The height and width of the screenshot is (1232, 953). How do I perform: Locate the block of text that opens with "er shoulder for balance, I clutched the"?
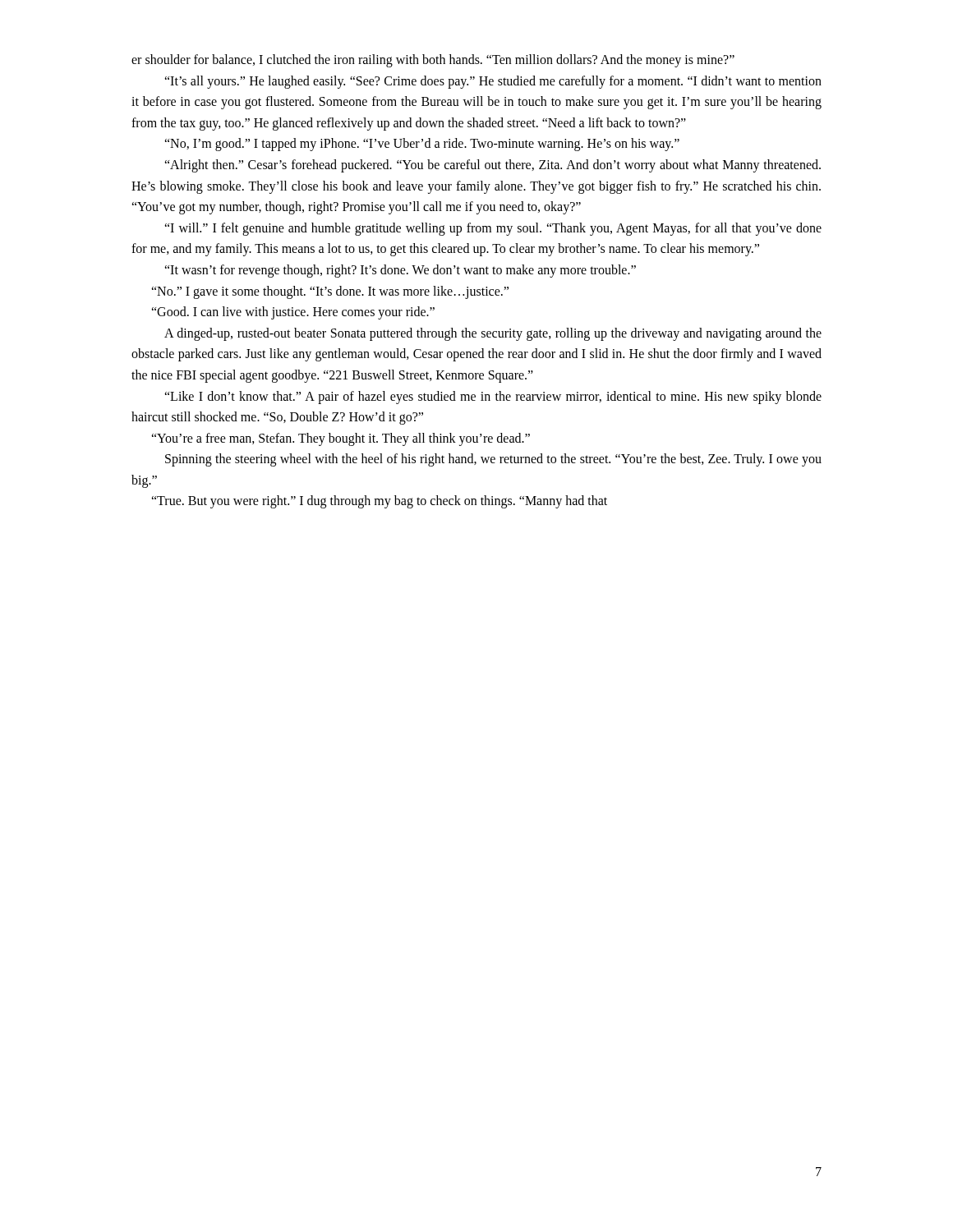[x=476, y=60]
